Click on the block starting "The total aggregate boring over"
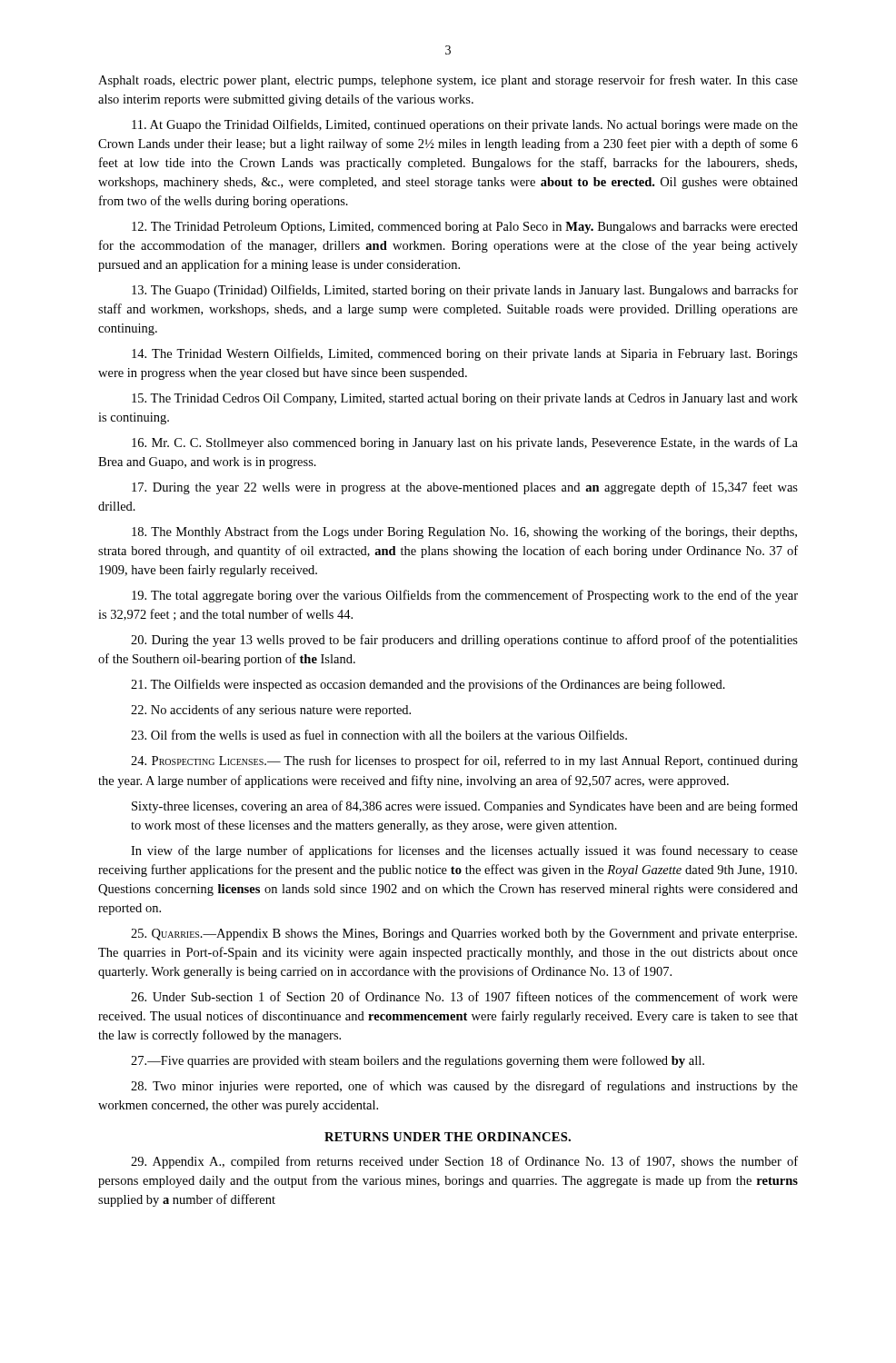896x1363 pixels. (448, 606)
